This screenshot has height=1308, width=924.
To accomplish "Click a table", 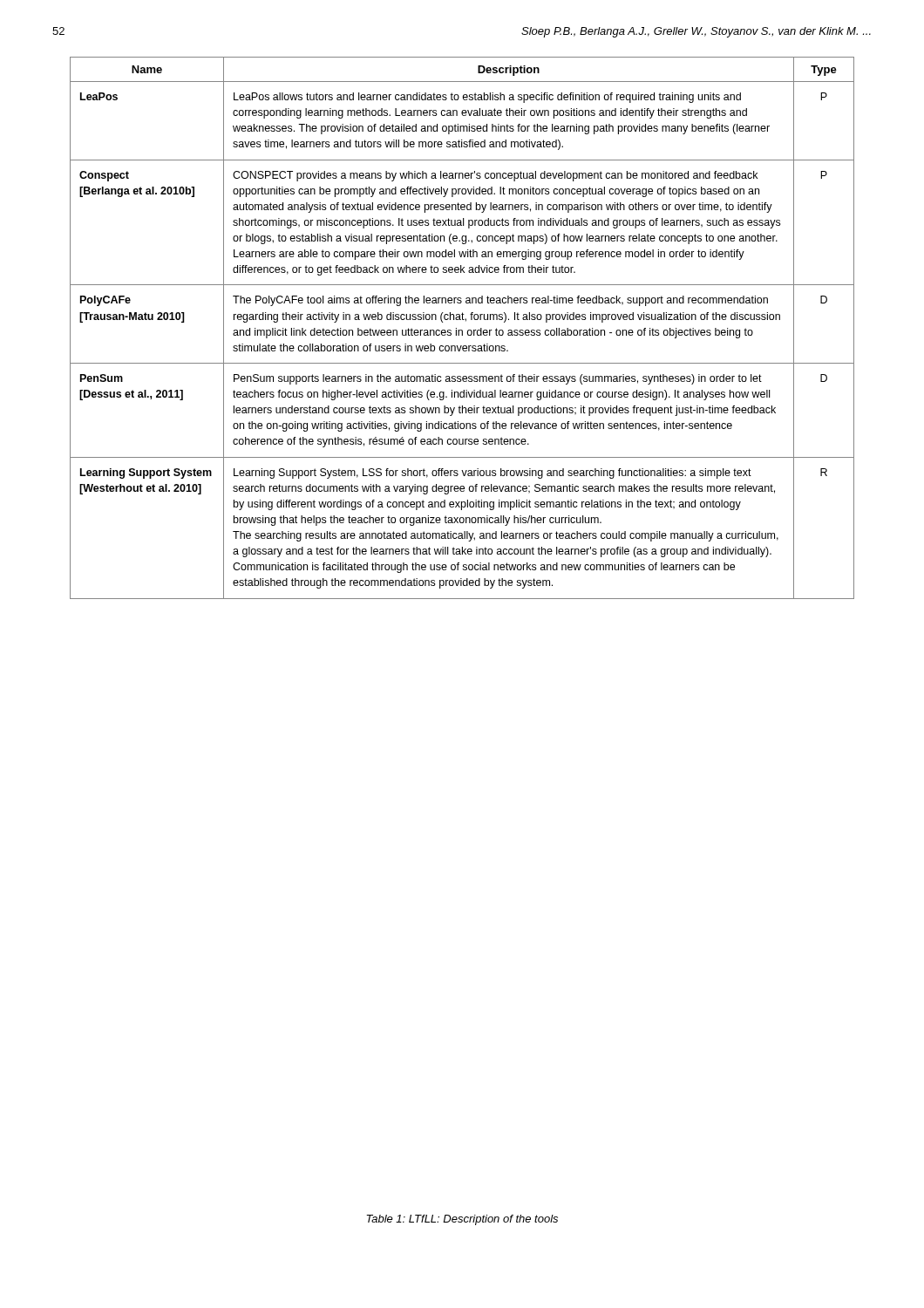I will pos(462,328).
